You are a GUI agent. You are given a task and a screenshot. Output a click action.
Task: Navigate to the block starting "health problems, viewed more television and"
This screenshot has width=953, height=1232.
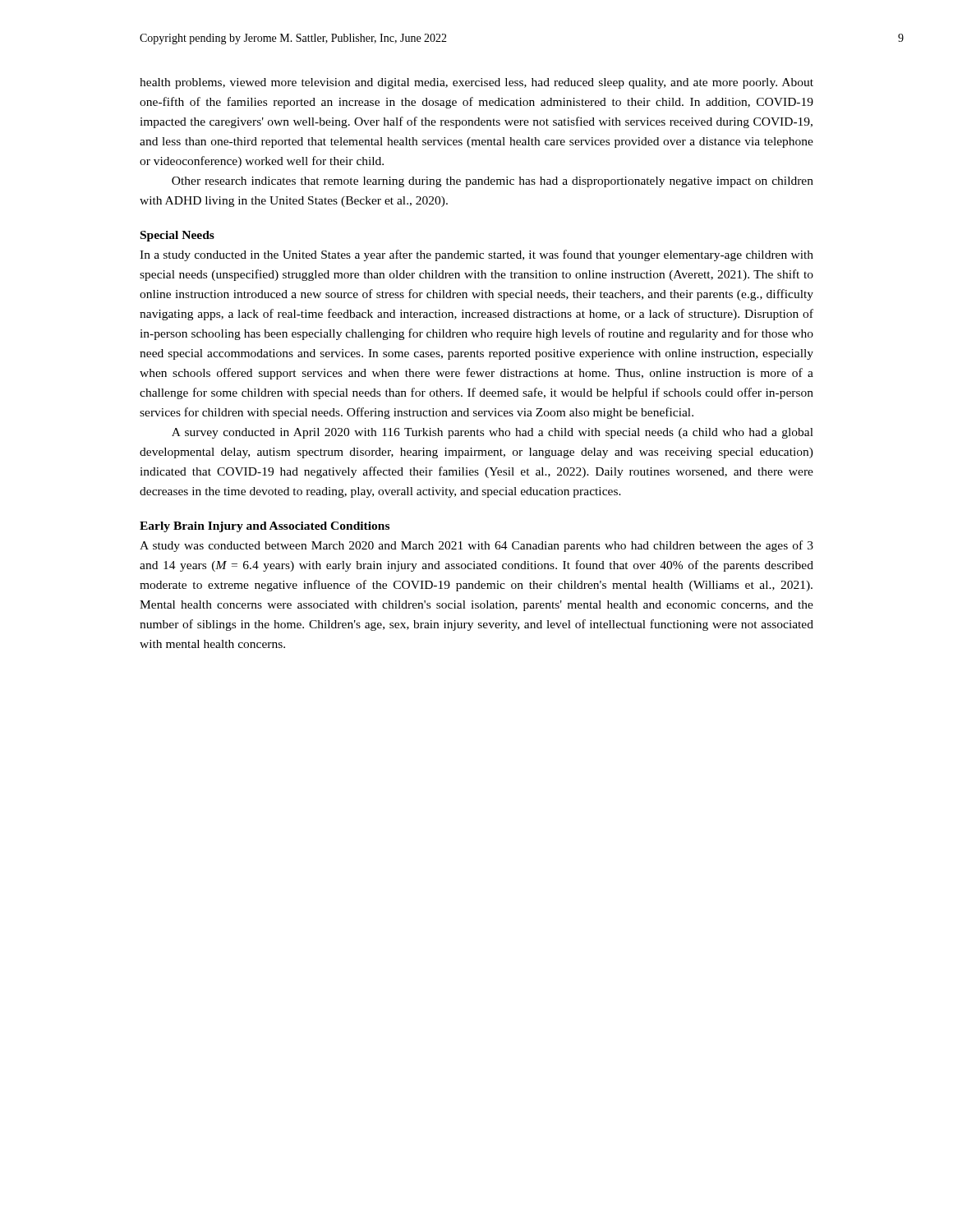tap(476, 122)
